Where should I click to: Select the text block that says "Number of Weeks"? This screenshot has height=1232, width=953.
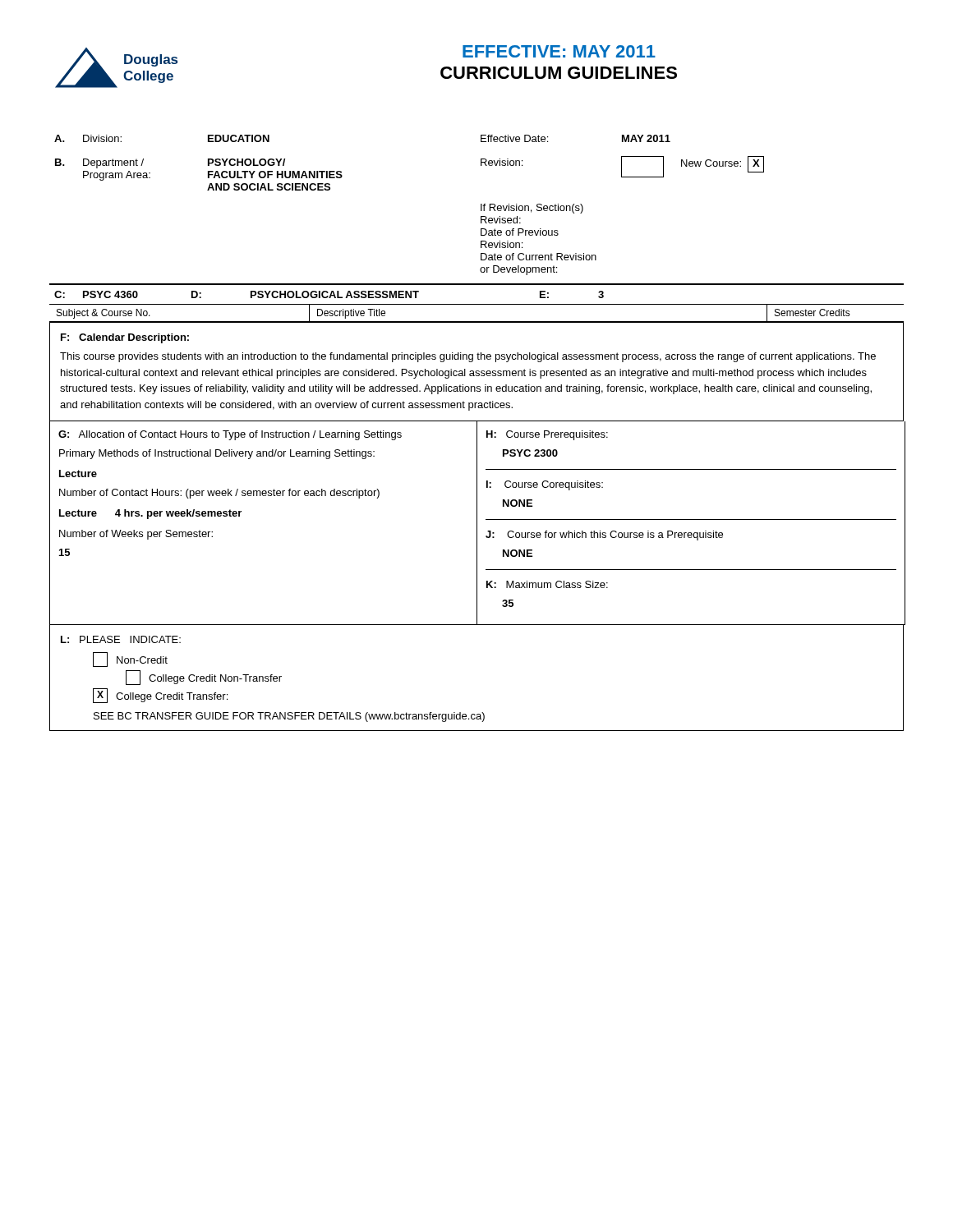136,533
